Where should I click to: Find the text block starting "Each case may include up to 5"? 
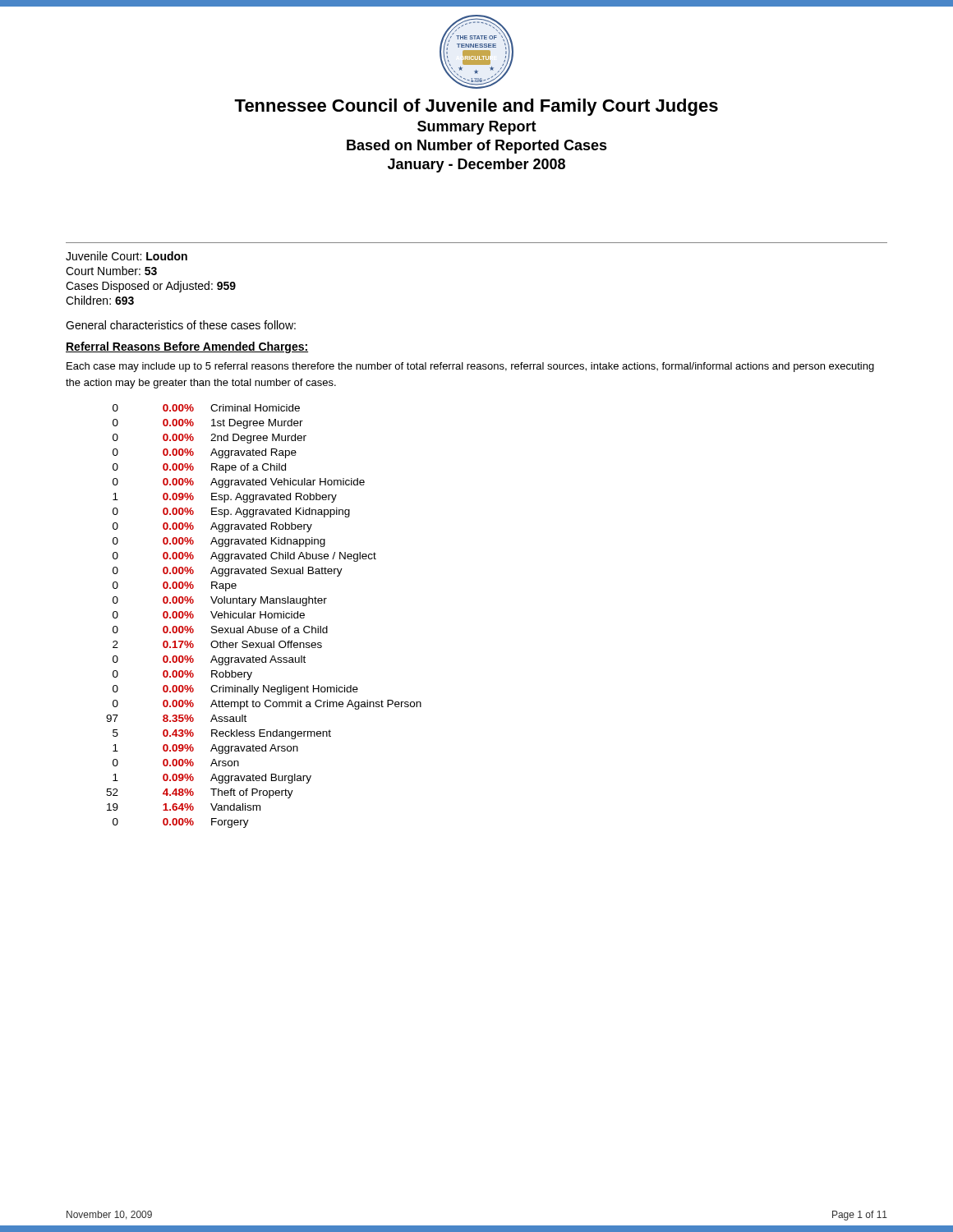pos(470,374)
